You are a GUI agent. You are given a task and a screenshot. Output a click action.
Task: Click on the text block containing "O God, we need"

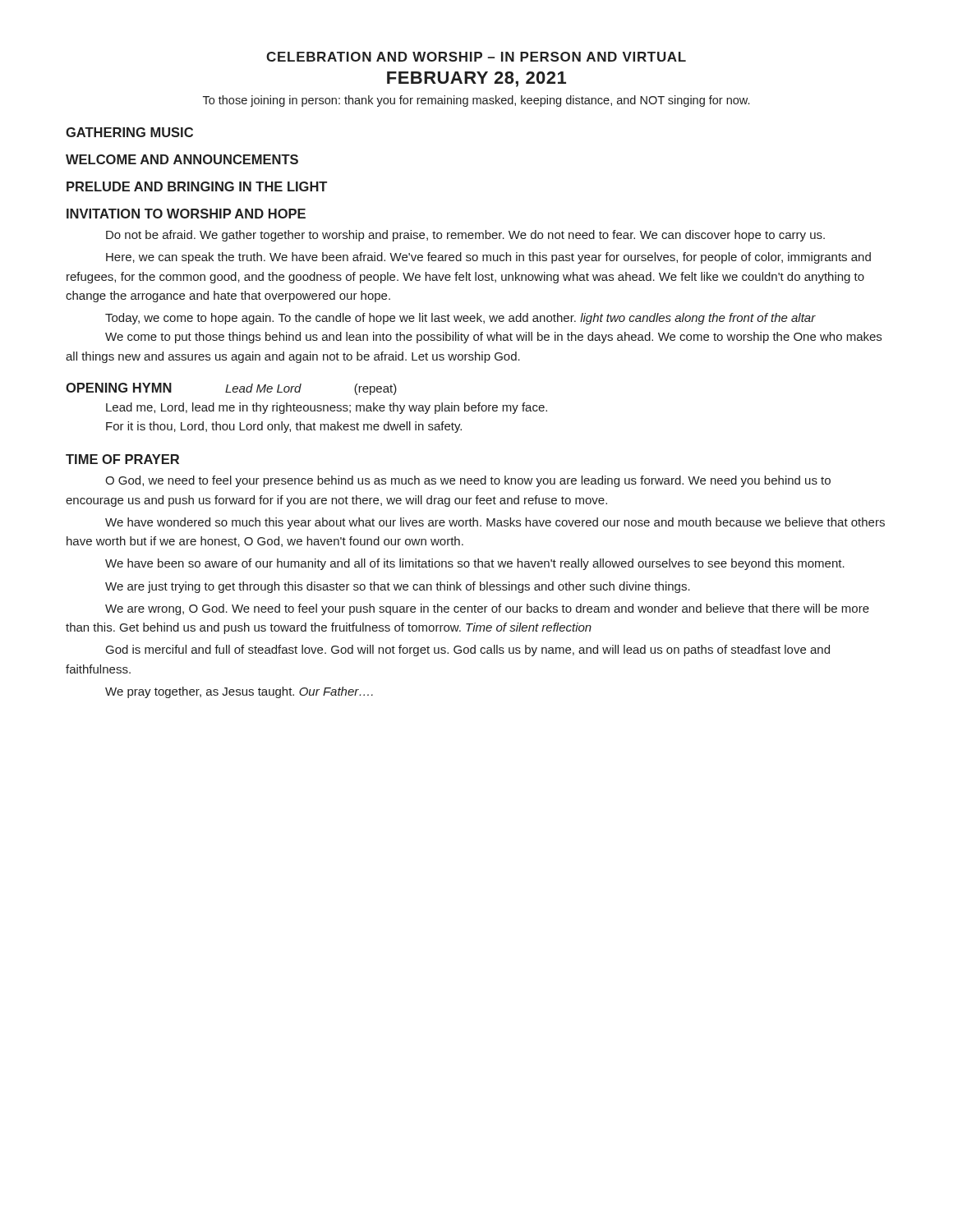tap(476, 586)
